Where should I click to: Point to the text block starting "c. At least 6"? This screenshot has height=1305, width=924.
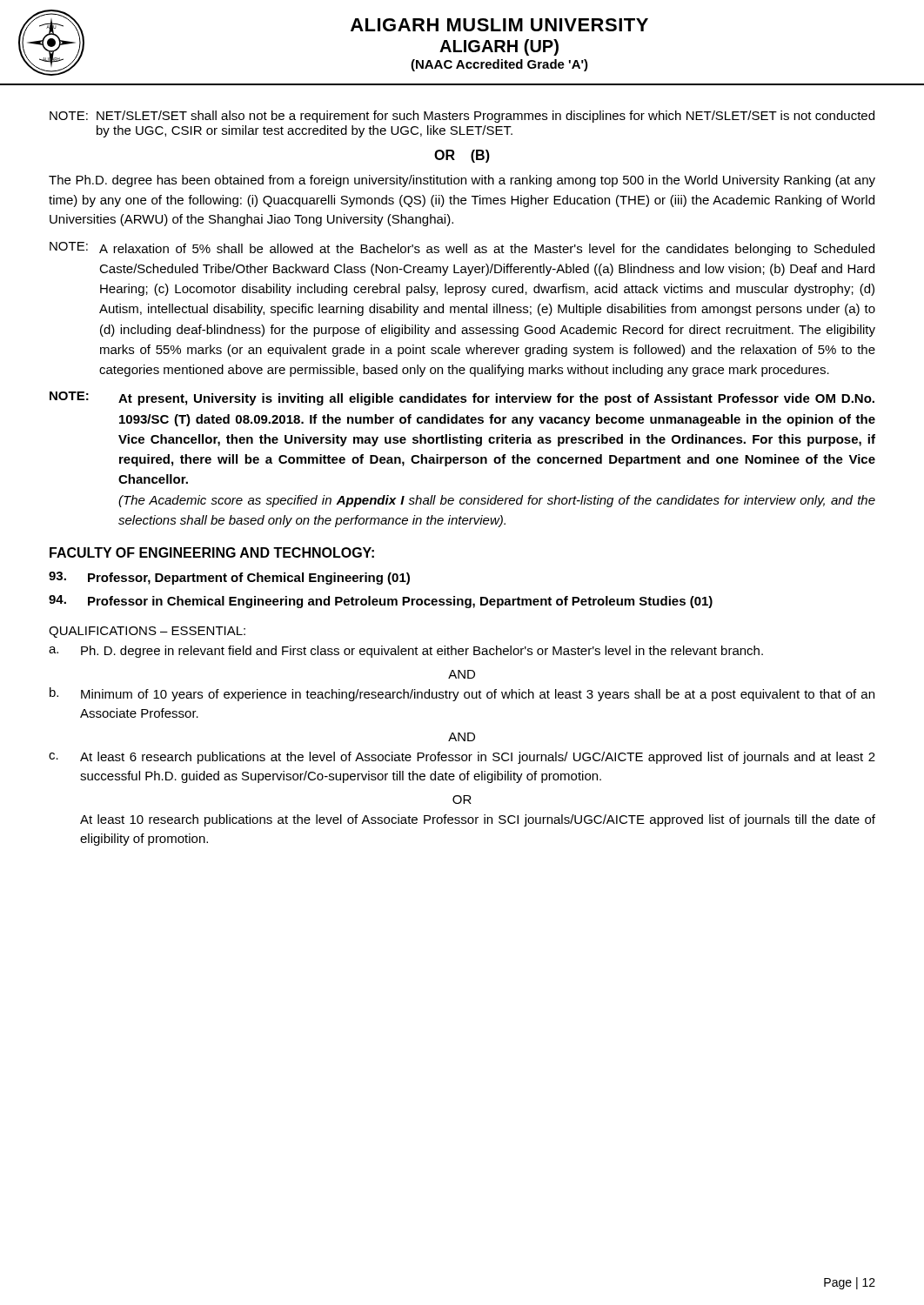tap(462, 766)
